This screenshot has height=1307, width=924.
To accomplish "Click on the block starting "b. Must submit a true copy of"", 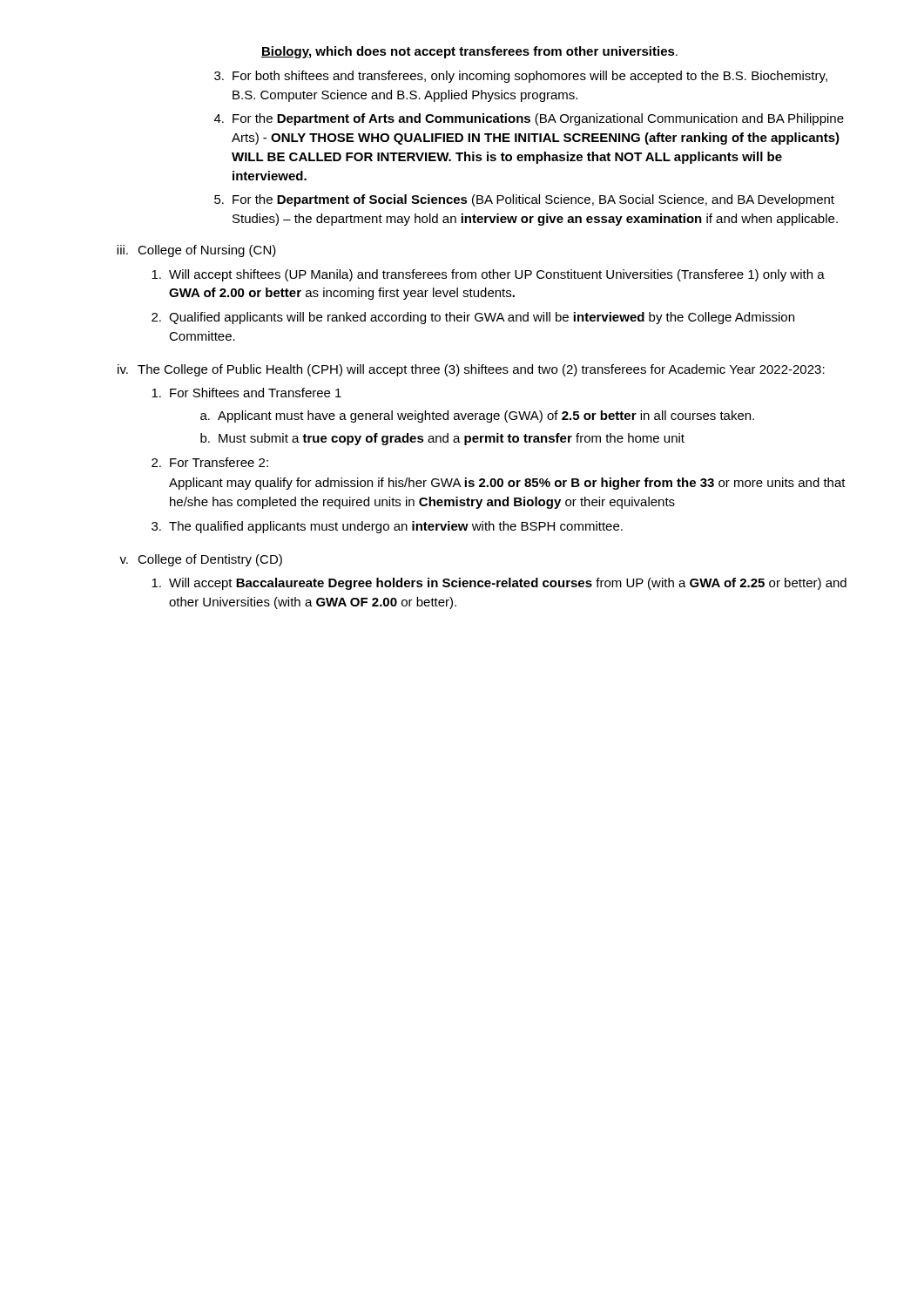I will tap(520, 438).
